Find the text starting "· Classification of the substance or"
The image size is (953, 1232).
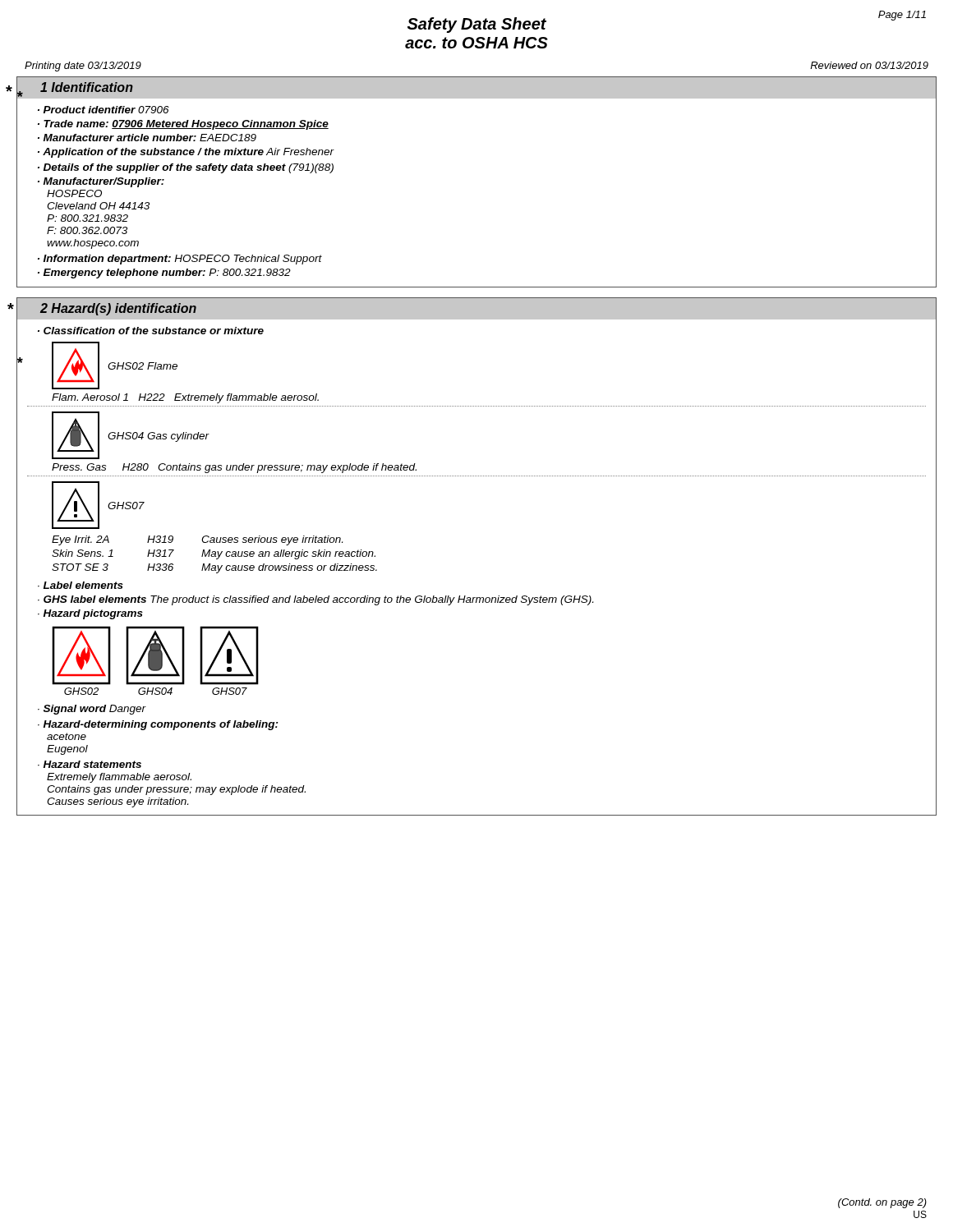(x=150, y=331)
